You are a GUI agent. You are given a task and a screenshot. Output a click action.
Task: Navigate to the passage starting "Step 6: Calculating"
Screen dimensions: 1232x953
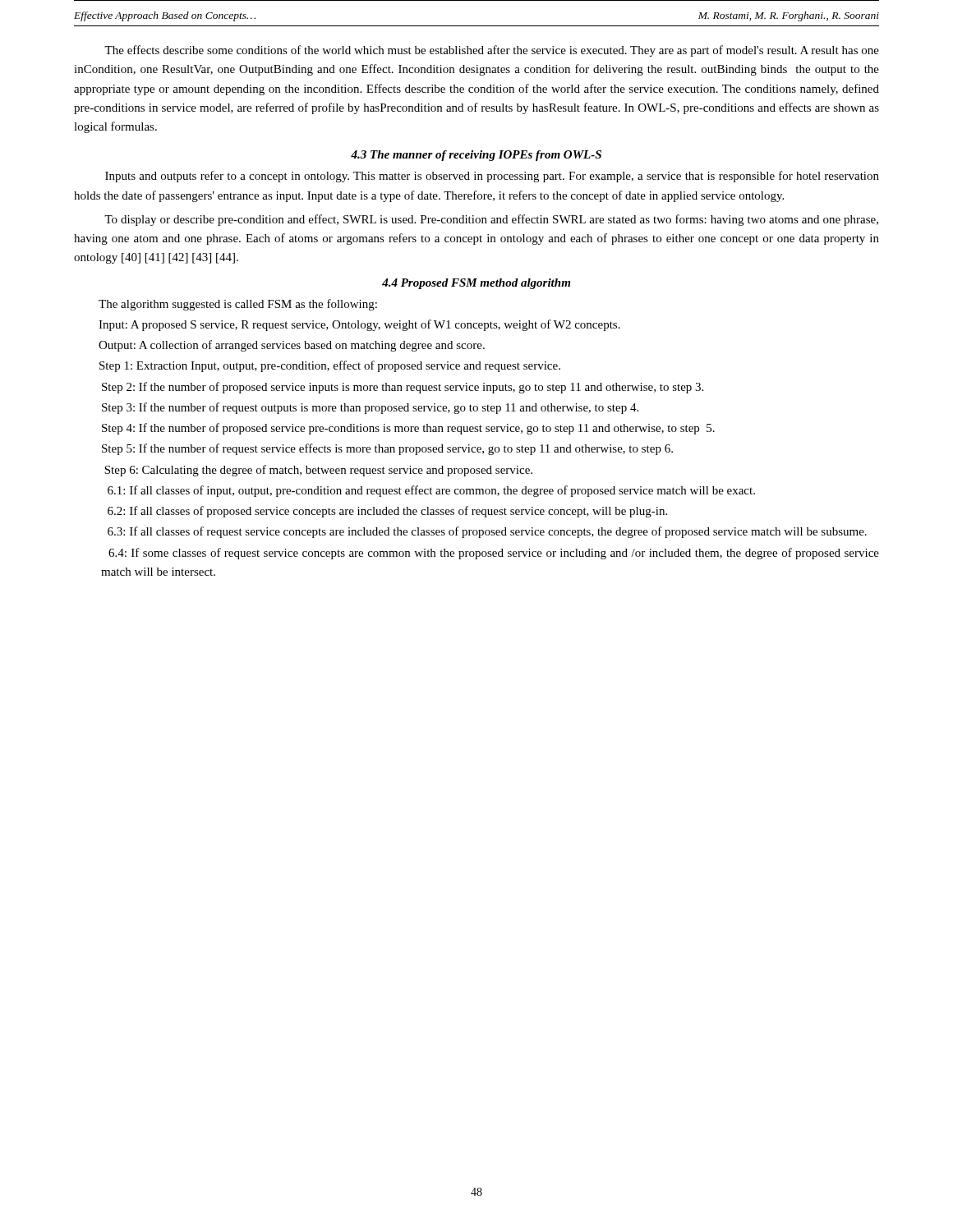click(x=317, y=469)
